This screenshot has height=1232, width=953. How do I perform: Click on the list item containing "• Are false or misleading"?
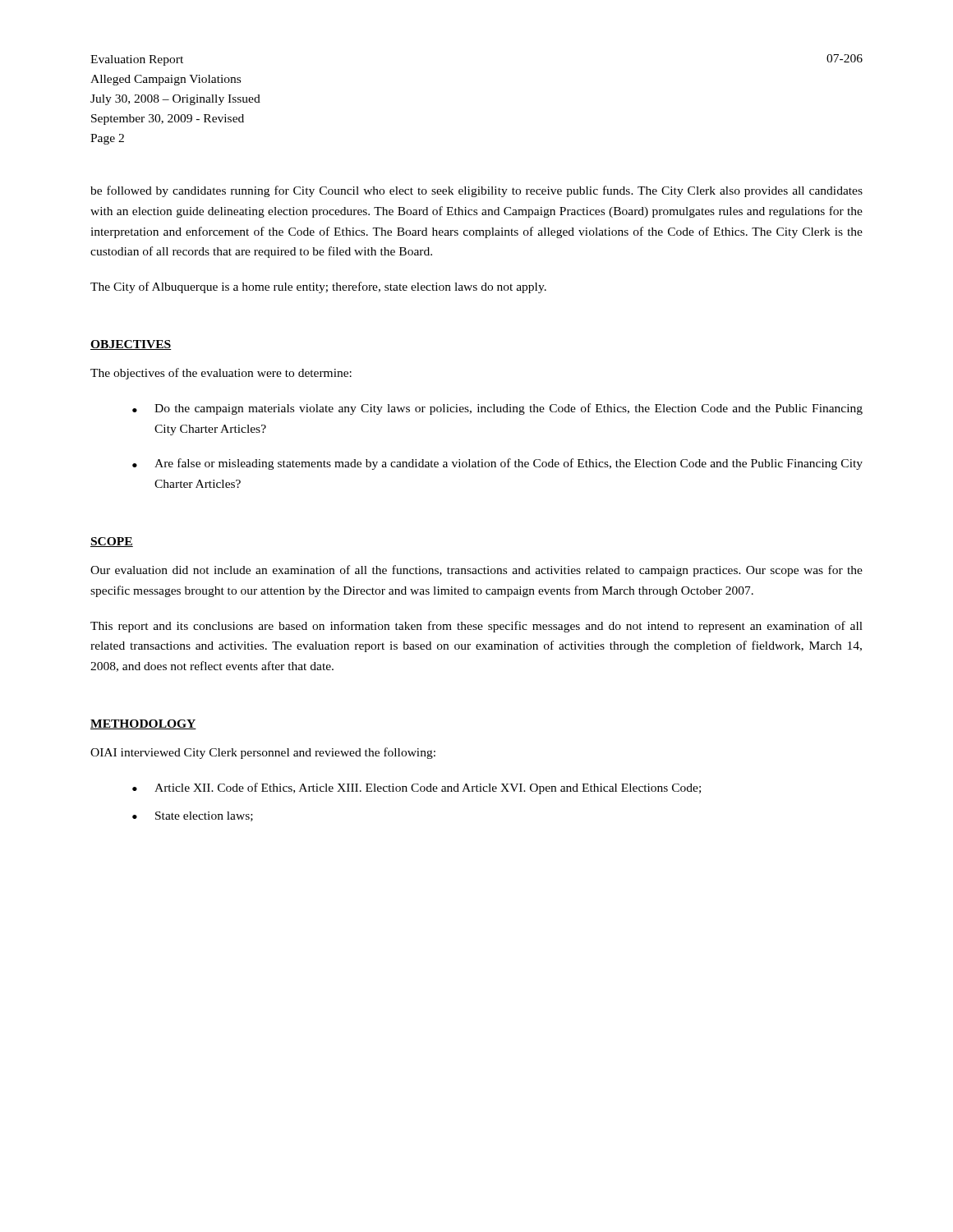click(497, 474)
